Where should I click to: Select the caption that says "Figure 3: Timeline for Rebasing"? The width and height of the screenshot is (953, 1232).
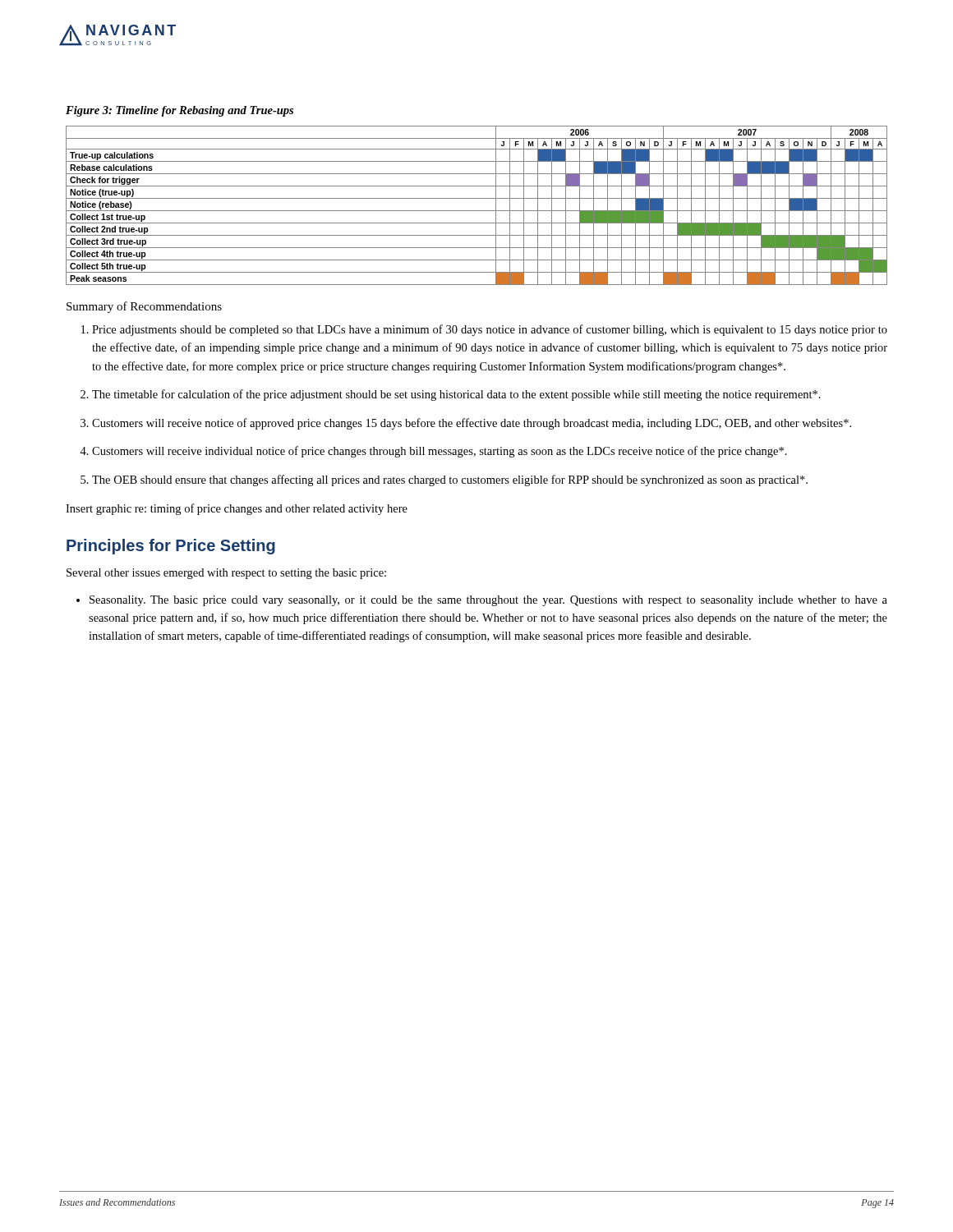pyautogui.click(x=180, y=110)
